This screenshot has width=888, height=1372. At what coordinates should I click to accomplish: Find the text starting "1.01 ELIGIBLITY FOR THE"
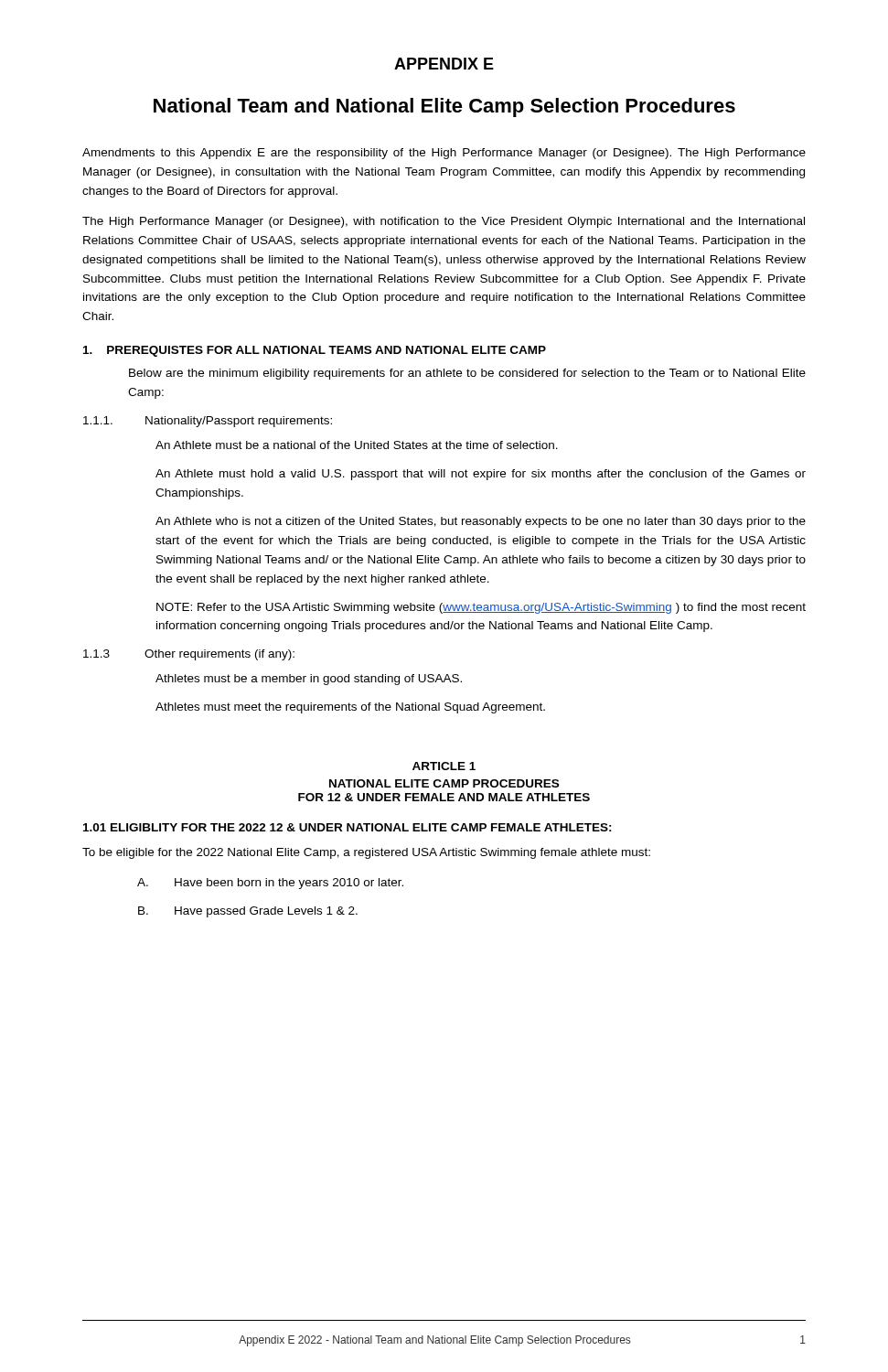coord(347,827)
